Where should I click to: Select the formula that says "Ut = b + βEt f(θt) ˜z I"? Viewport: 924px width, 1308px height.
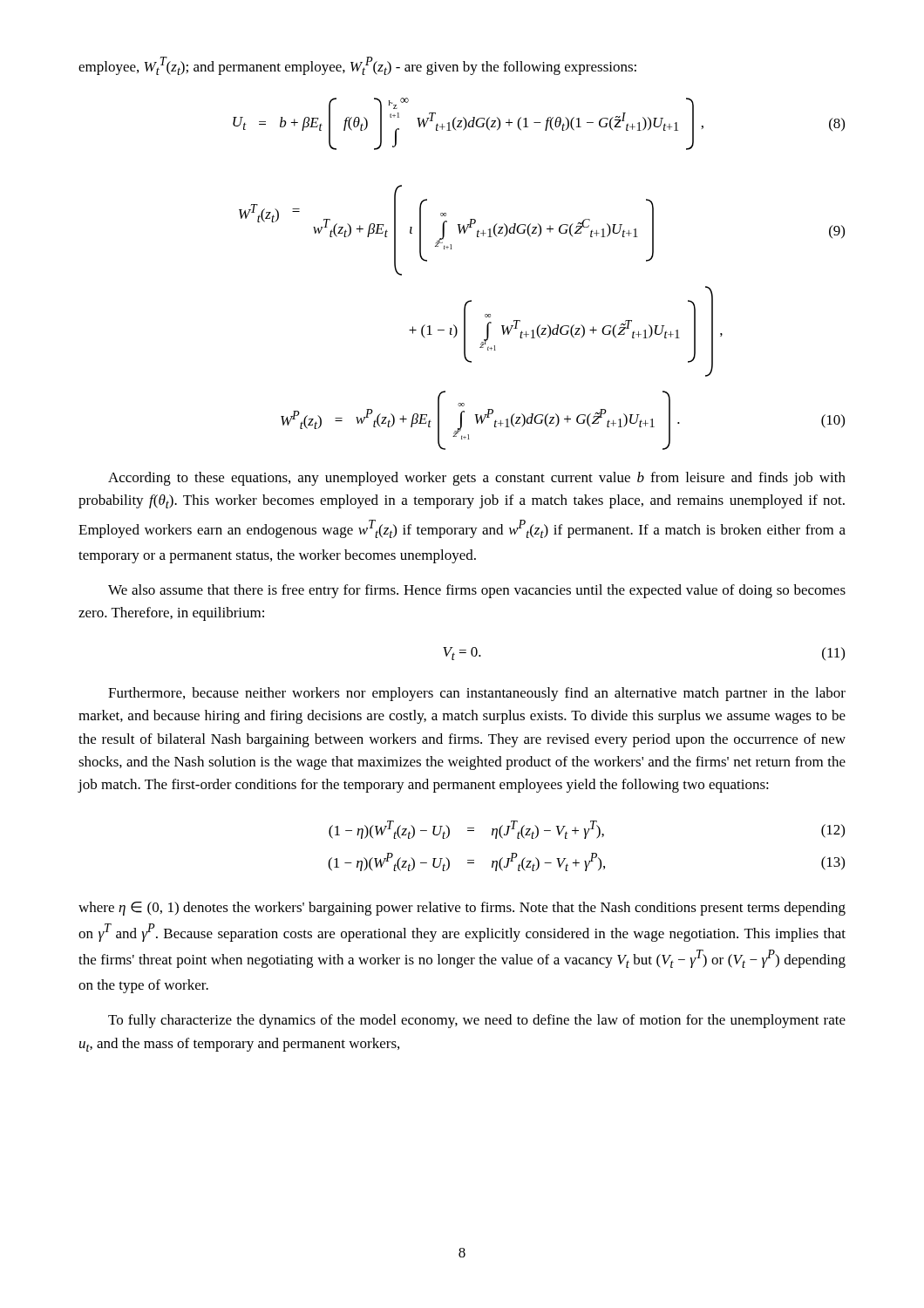pyautogui.click(x=462, y=124)
